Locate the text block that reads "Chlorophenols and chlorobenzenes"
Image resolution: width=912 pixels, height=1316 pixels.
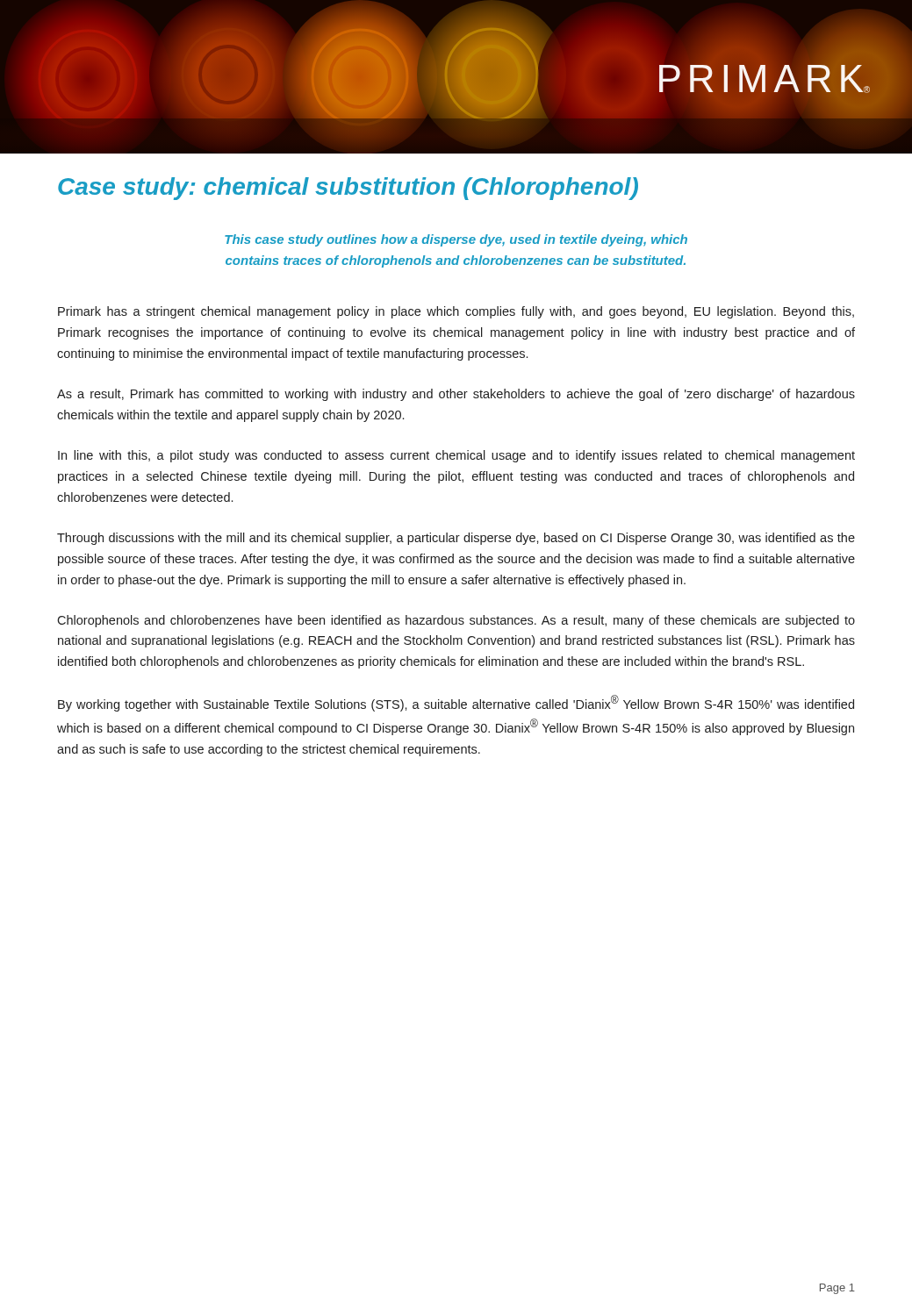[456, 641]
